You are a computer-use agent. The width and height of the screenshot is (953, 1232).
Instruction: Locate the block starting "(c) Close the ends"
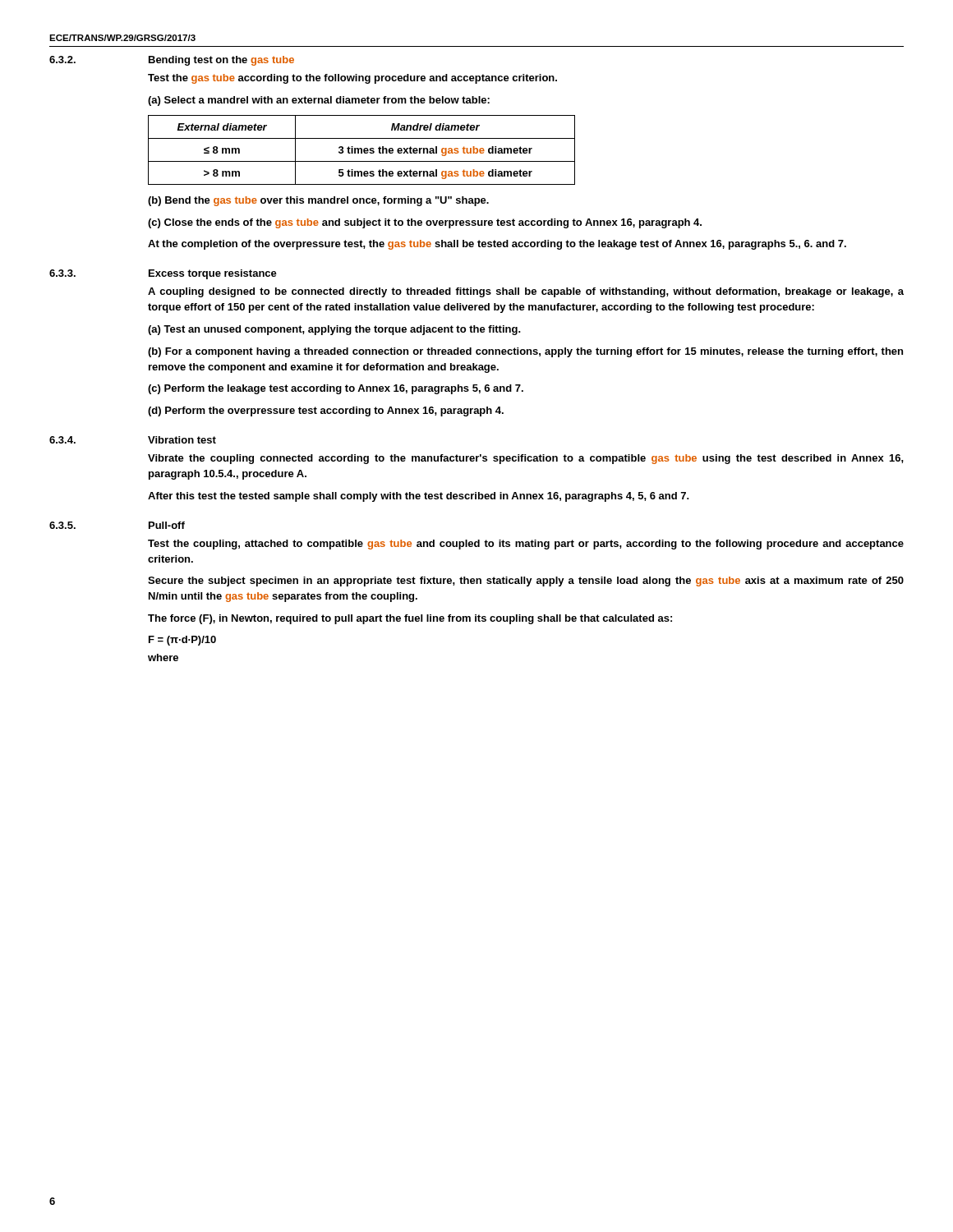pyautogui.click(x=425, y=222)
